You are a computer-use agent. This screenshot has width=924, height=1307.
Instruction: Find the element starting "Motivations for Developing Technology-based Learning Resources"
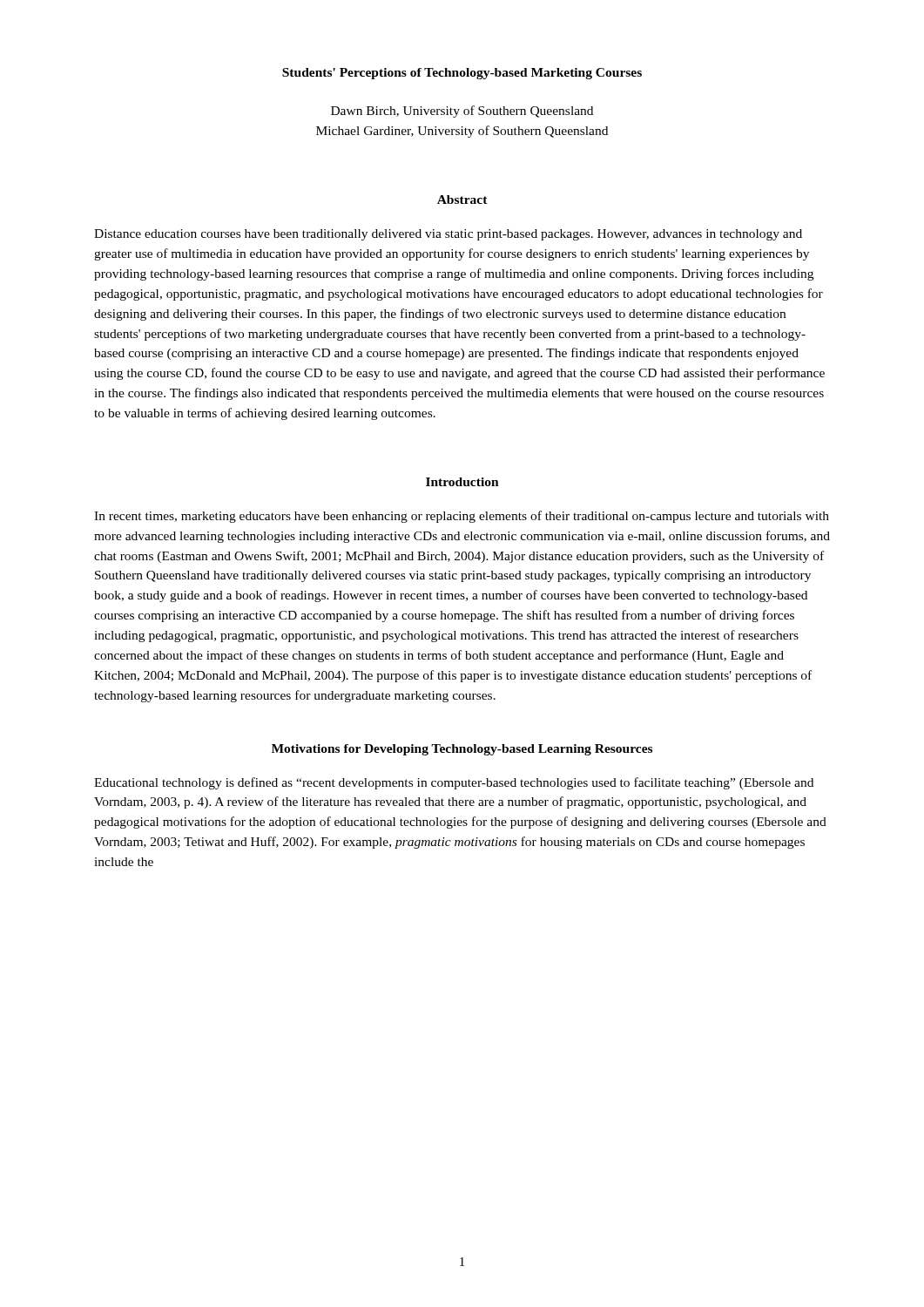click(462, 748)
